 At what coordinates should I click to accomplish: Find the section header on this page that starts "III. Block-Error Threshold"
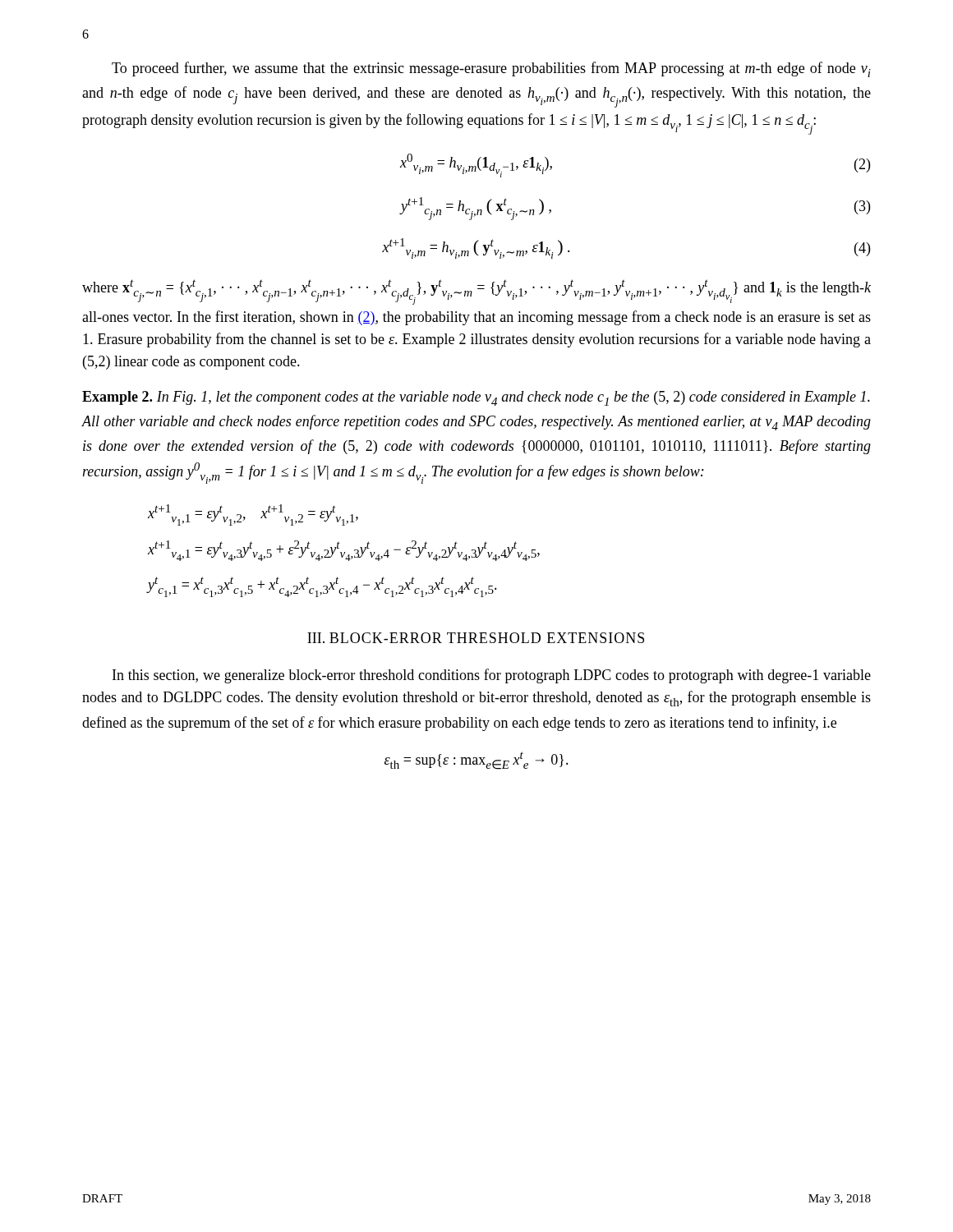coord(476,639)
